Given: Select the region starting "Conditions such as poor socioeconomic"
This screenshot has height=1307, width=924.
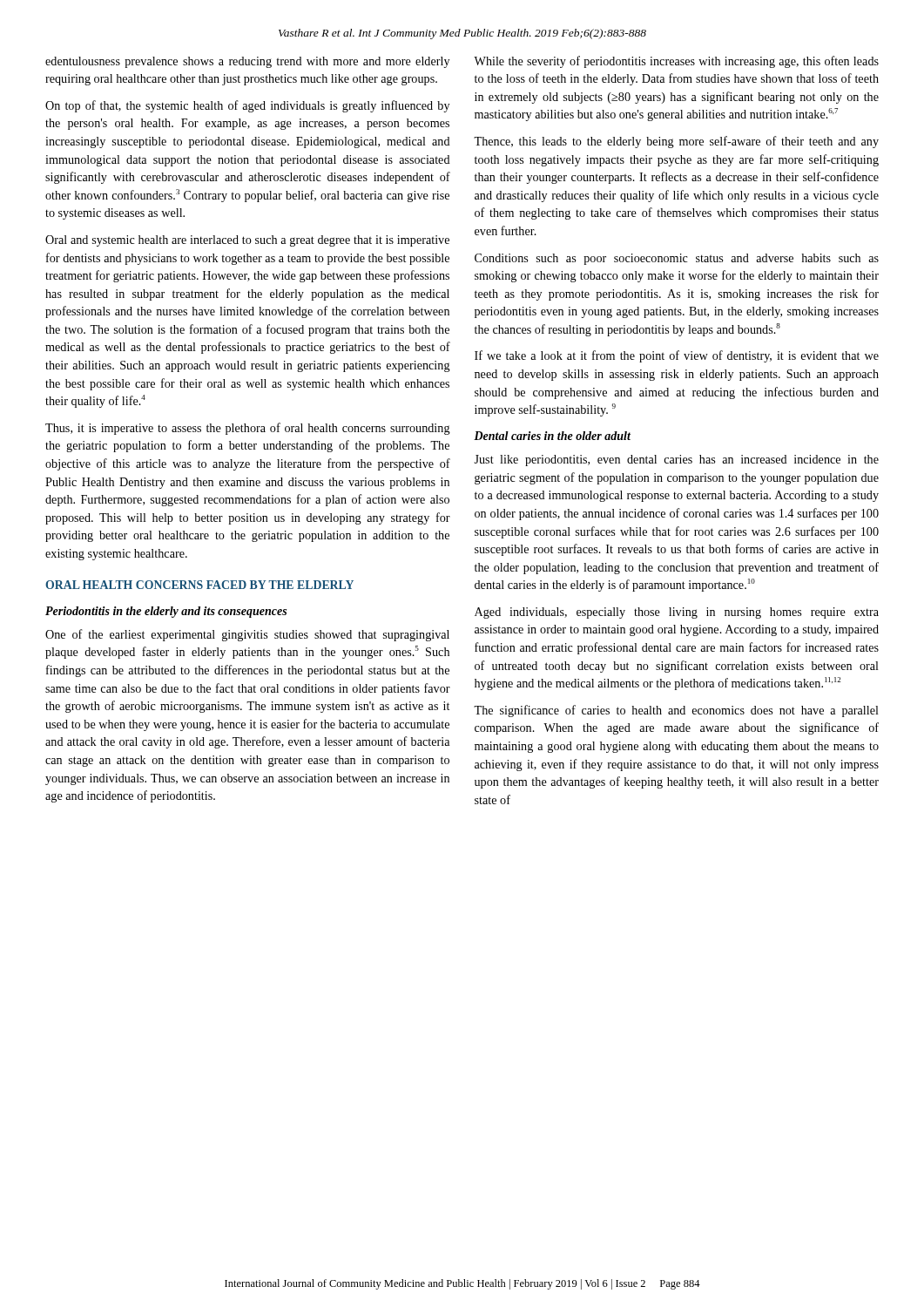Looking at the screenshot, I should tap(676, 294).
